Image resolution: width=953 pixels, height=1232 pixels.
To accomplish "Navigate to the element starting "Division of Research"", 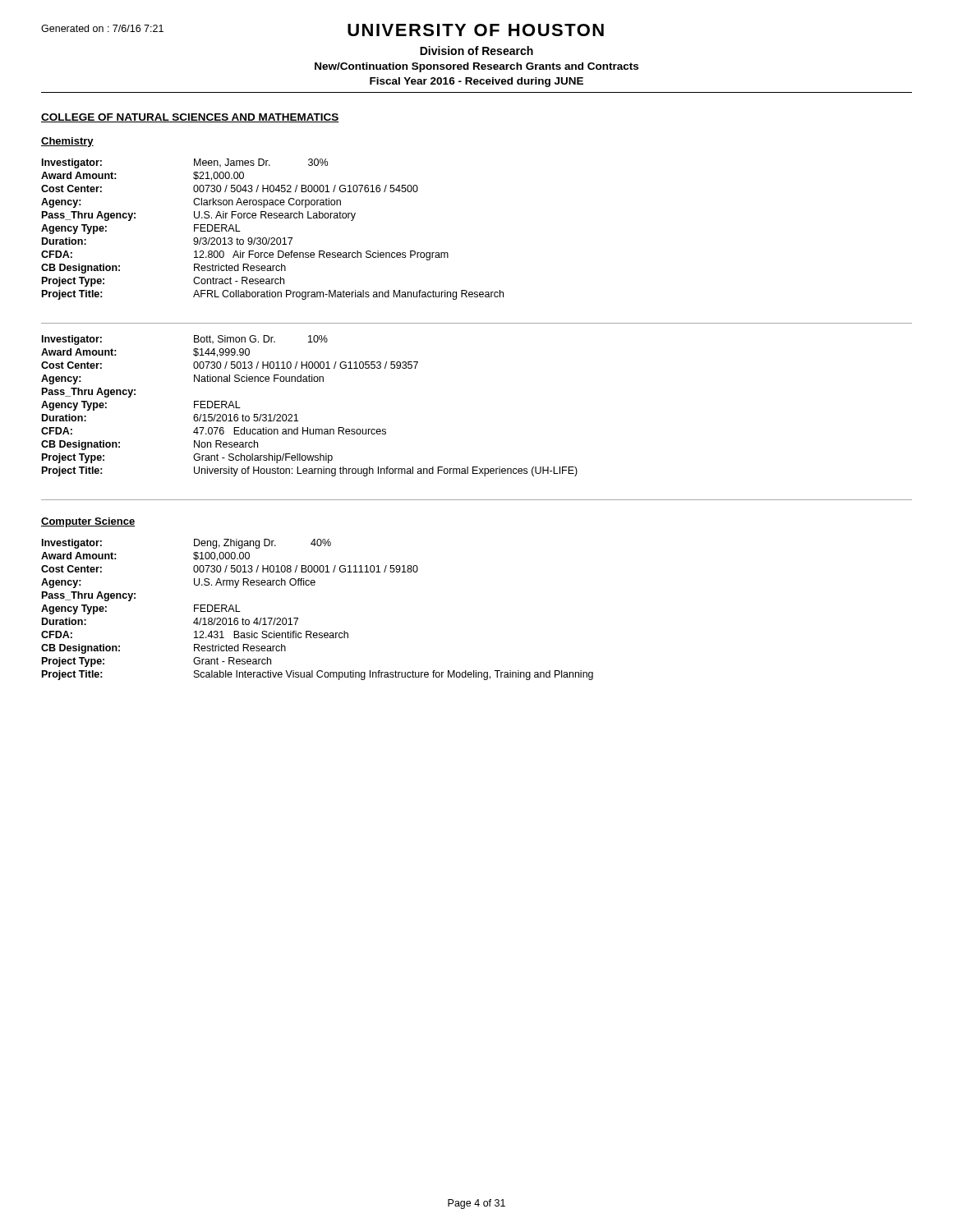I will (476, 51).
